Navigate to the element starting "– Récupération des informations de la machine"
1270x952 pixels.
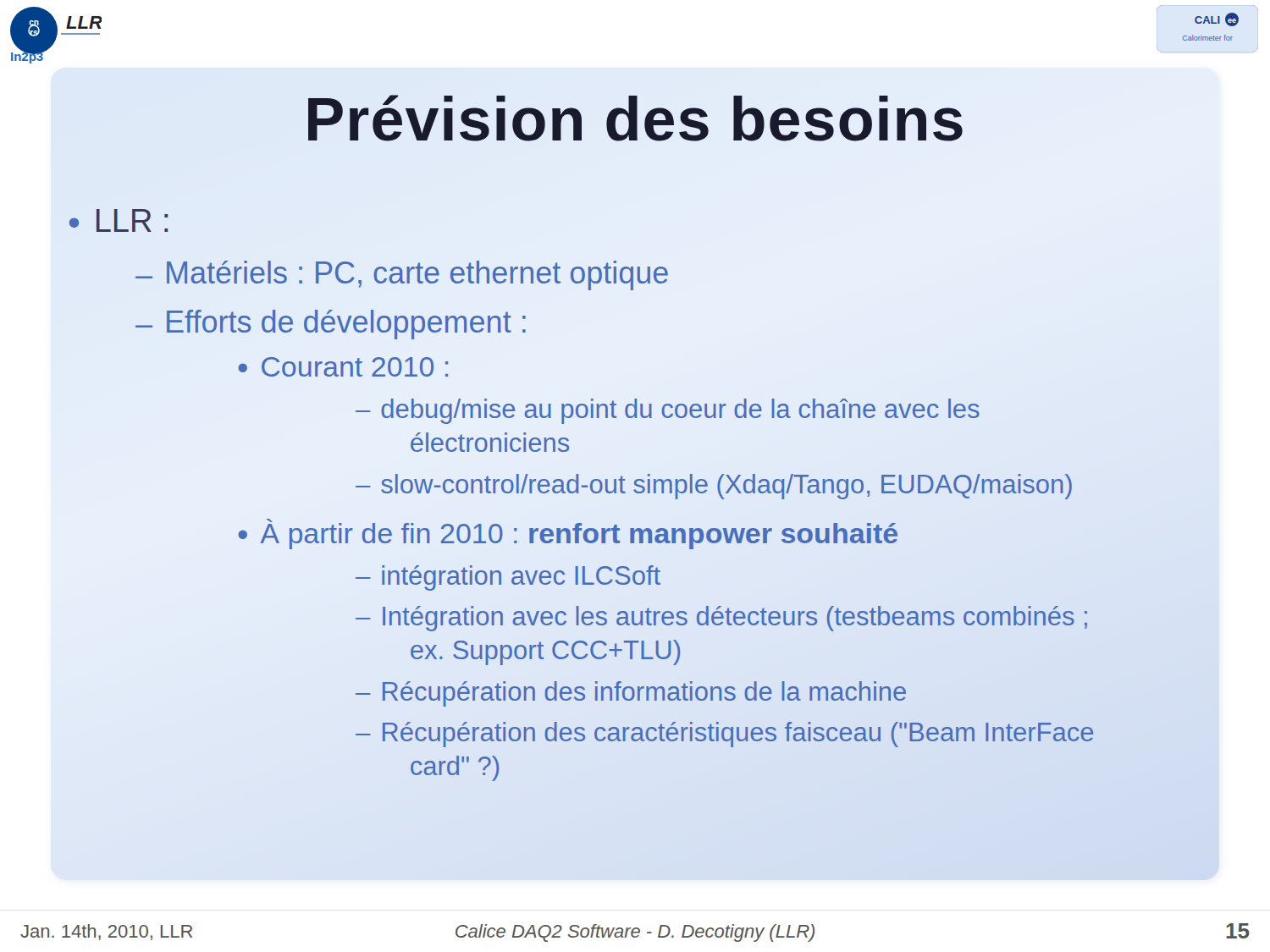[x=631, y=692]
